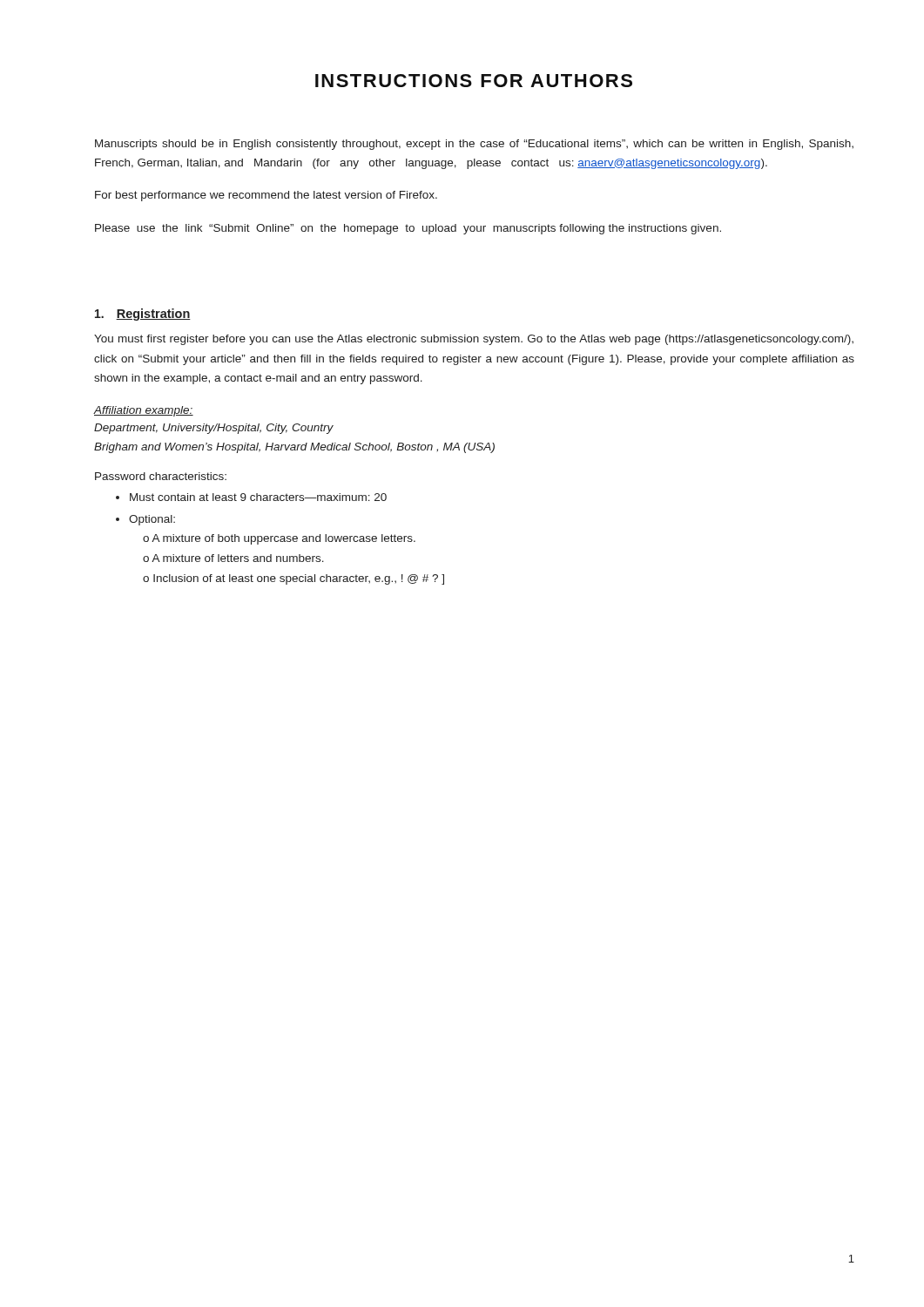Locate the block of text that opens with "For best performance we recommend the latest version"
The height and width of the screenshot is (1307, 924).
point(266,195)
